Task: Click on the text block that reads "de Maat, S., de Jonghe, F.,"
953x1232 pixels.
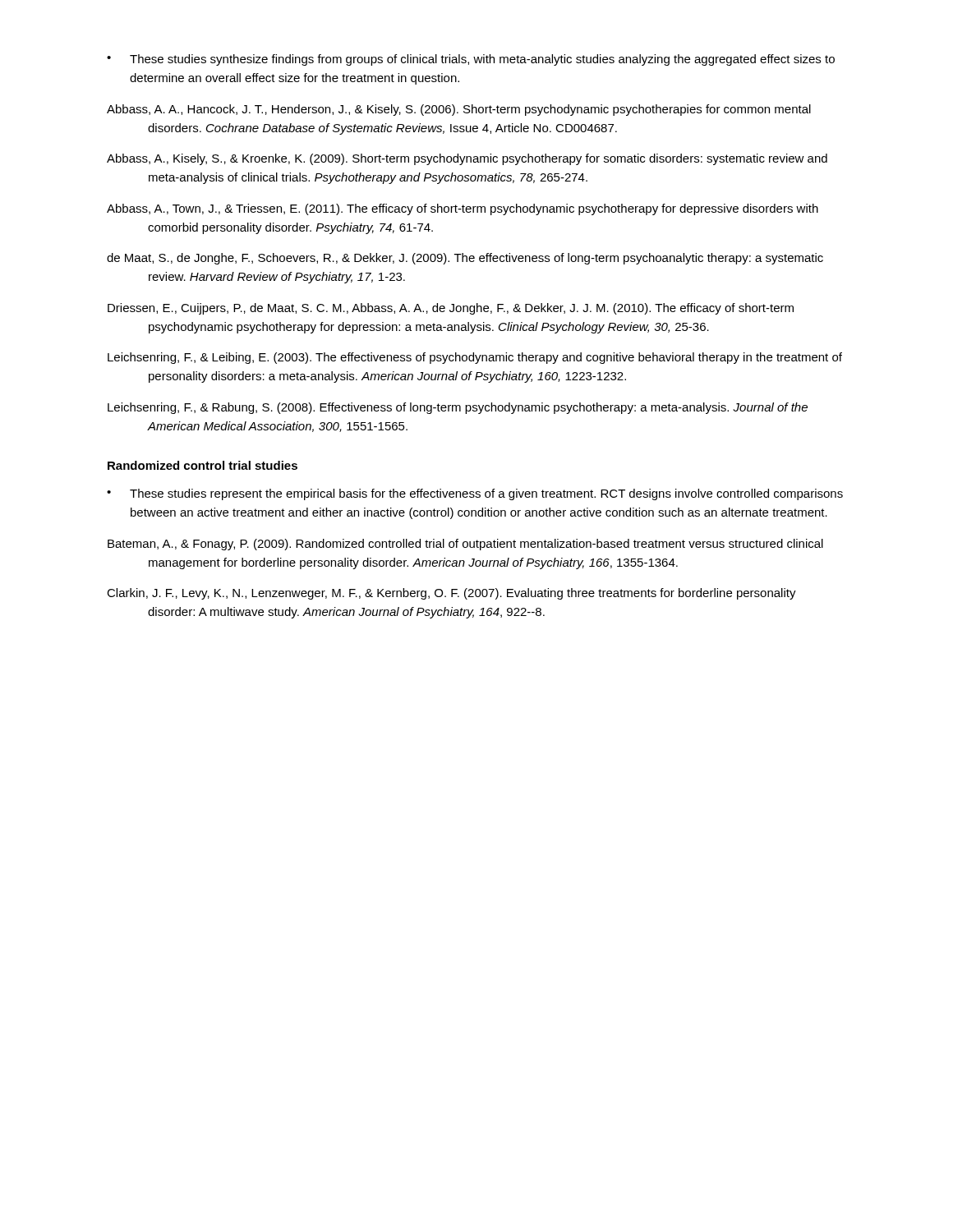Action: pyautogui.click(x=465, y=267)
